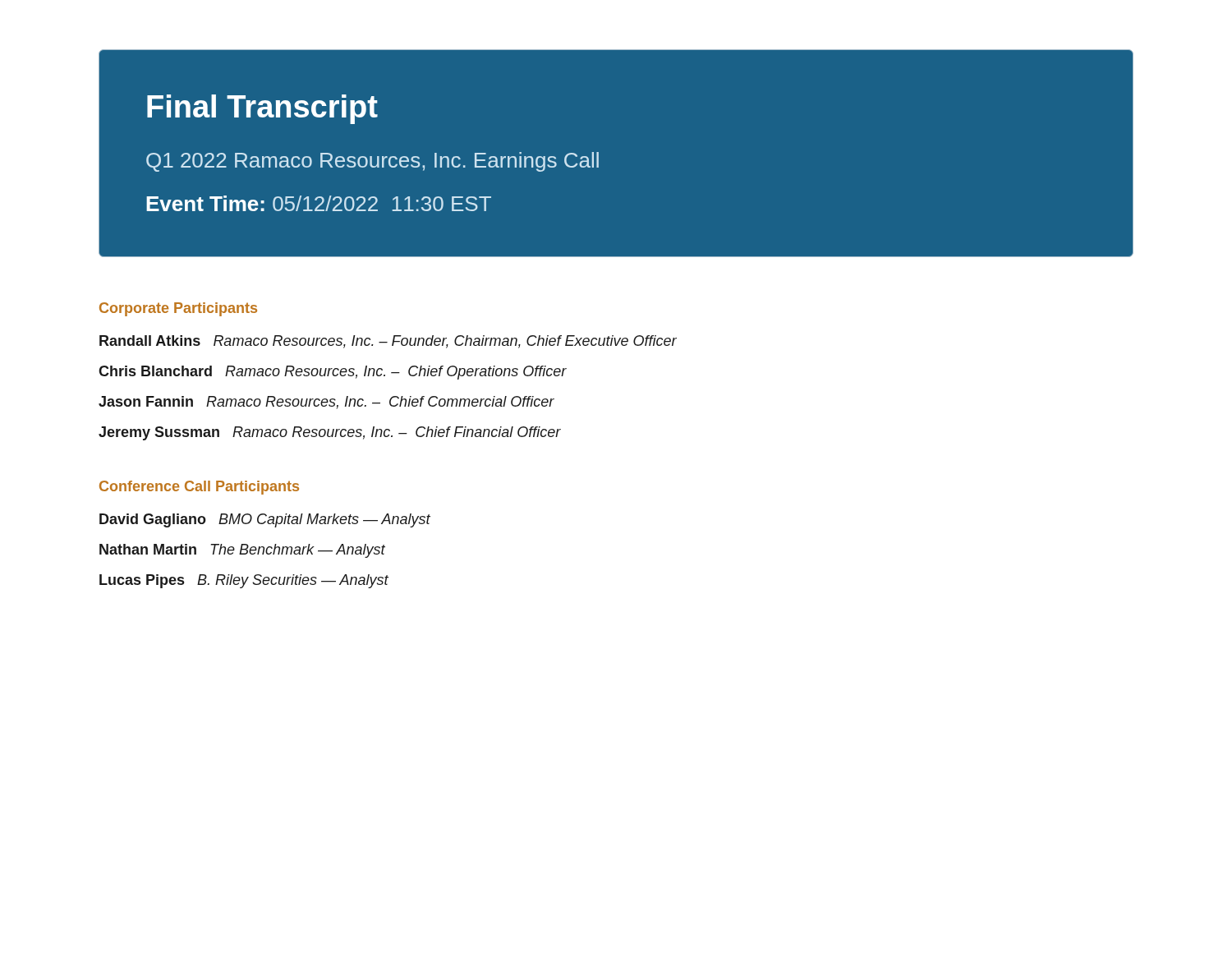The height and width of the screenshot is (953, 1232).
Task: Point to the text starting "Randall Atkins Ramaco Resources,"
Action: point(616,341)
